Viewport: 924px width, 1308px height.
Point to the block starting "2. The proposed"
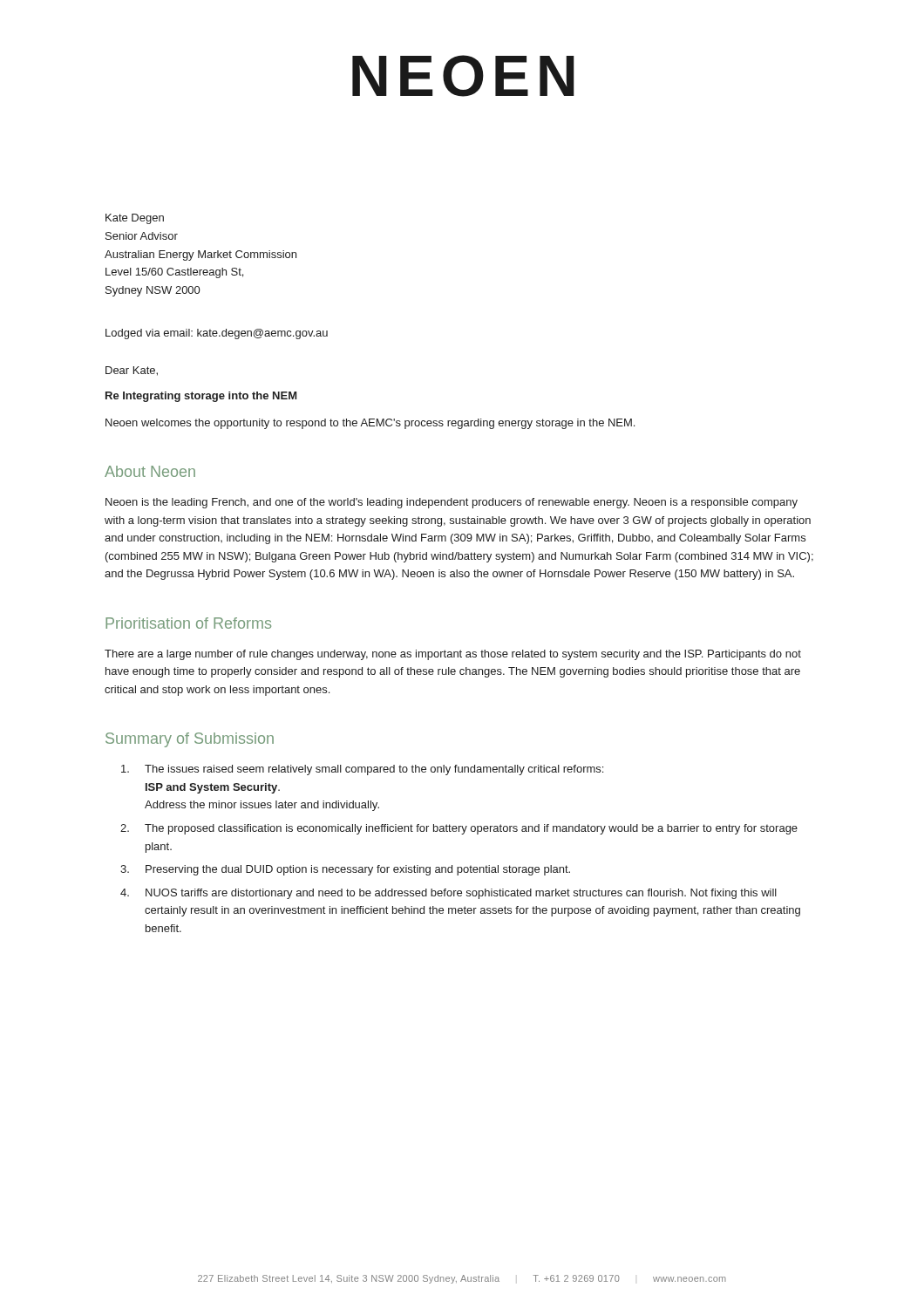(470, 838)
